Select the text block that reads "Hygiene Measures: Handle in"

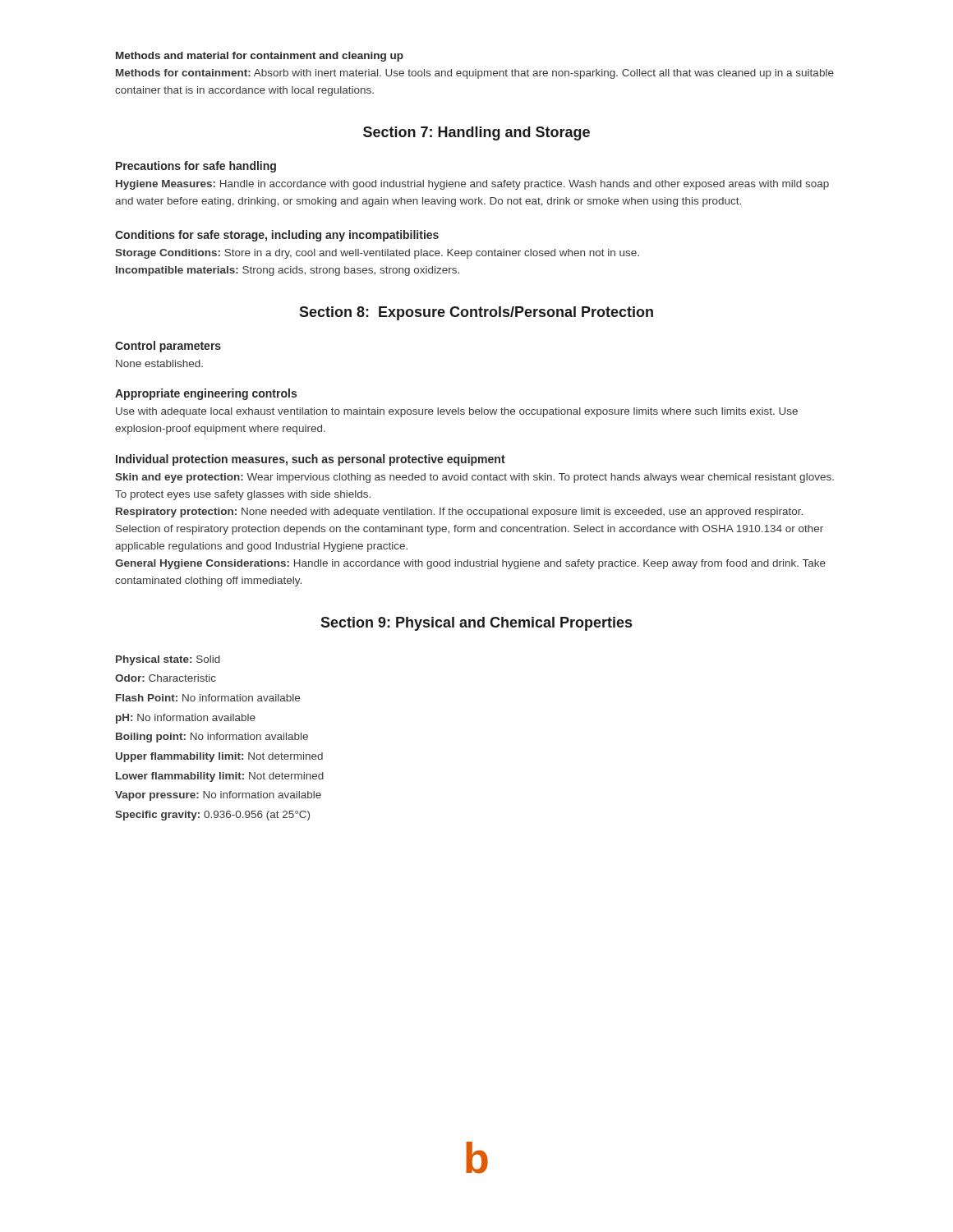tap(472, 192)
